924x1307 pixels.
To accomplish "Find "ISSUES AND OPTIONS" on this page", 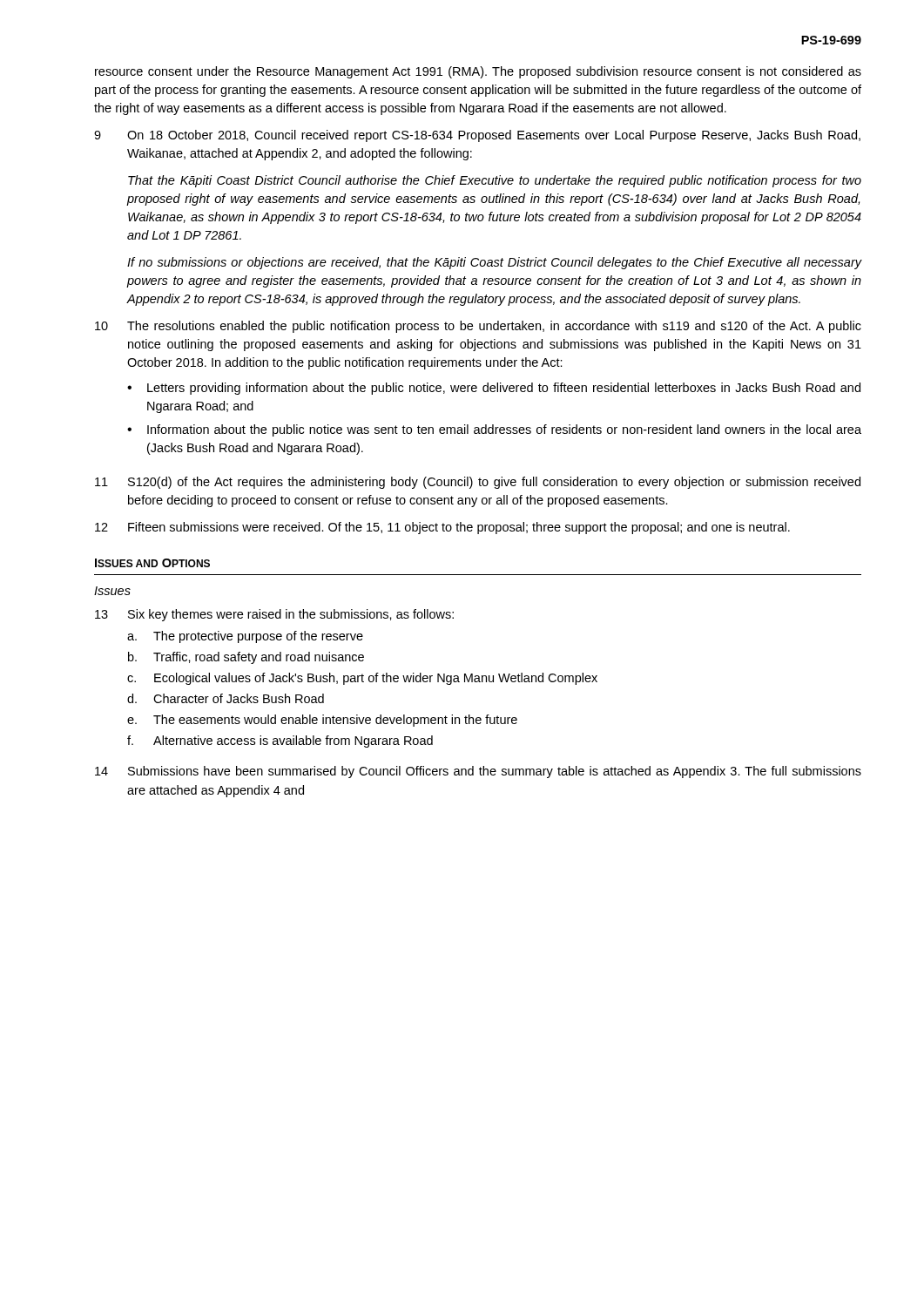I will (152, 563).
